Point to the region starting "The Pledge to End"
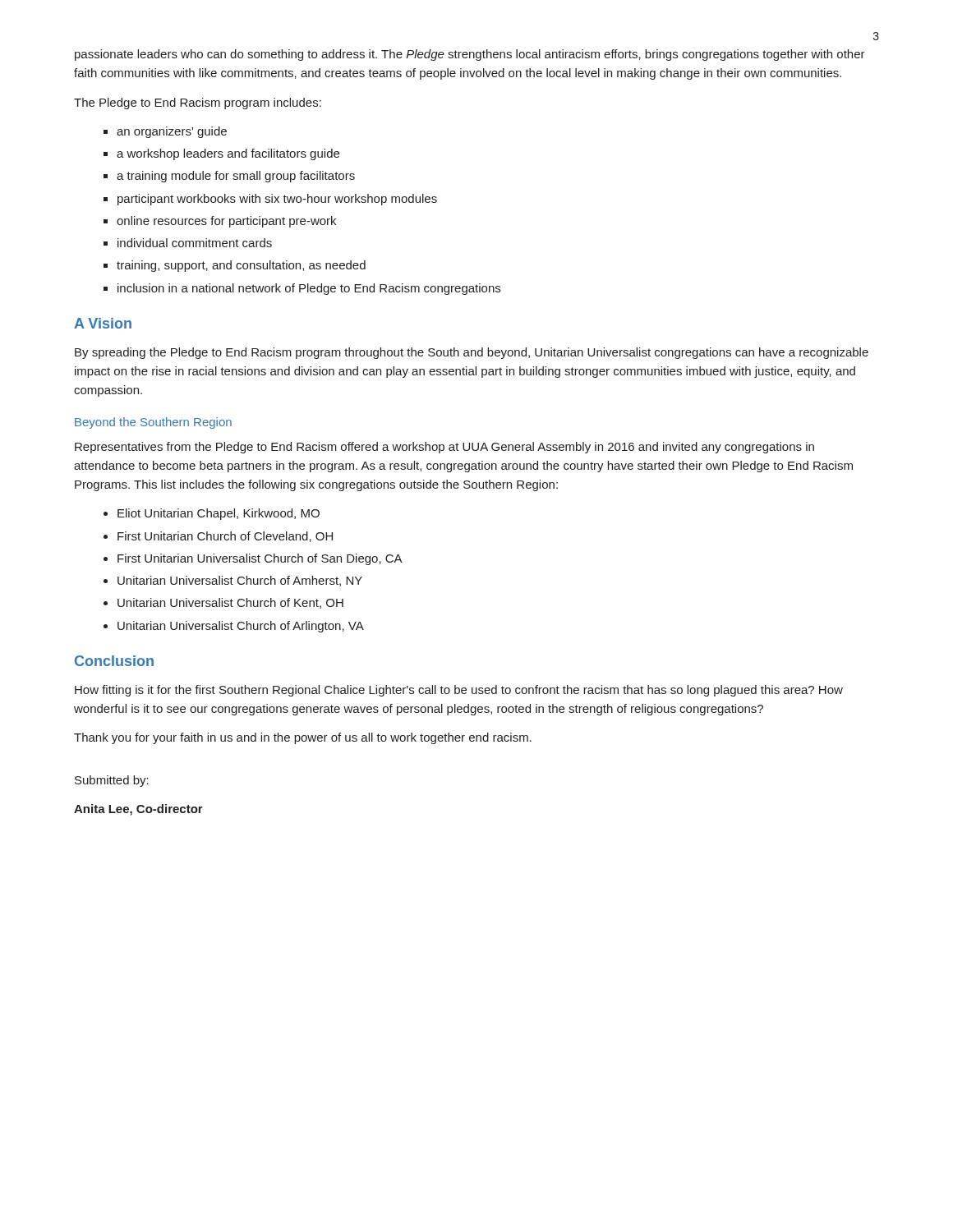The image size is (953, 1232). pos(198,103)
